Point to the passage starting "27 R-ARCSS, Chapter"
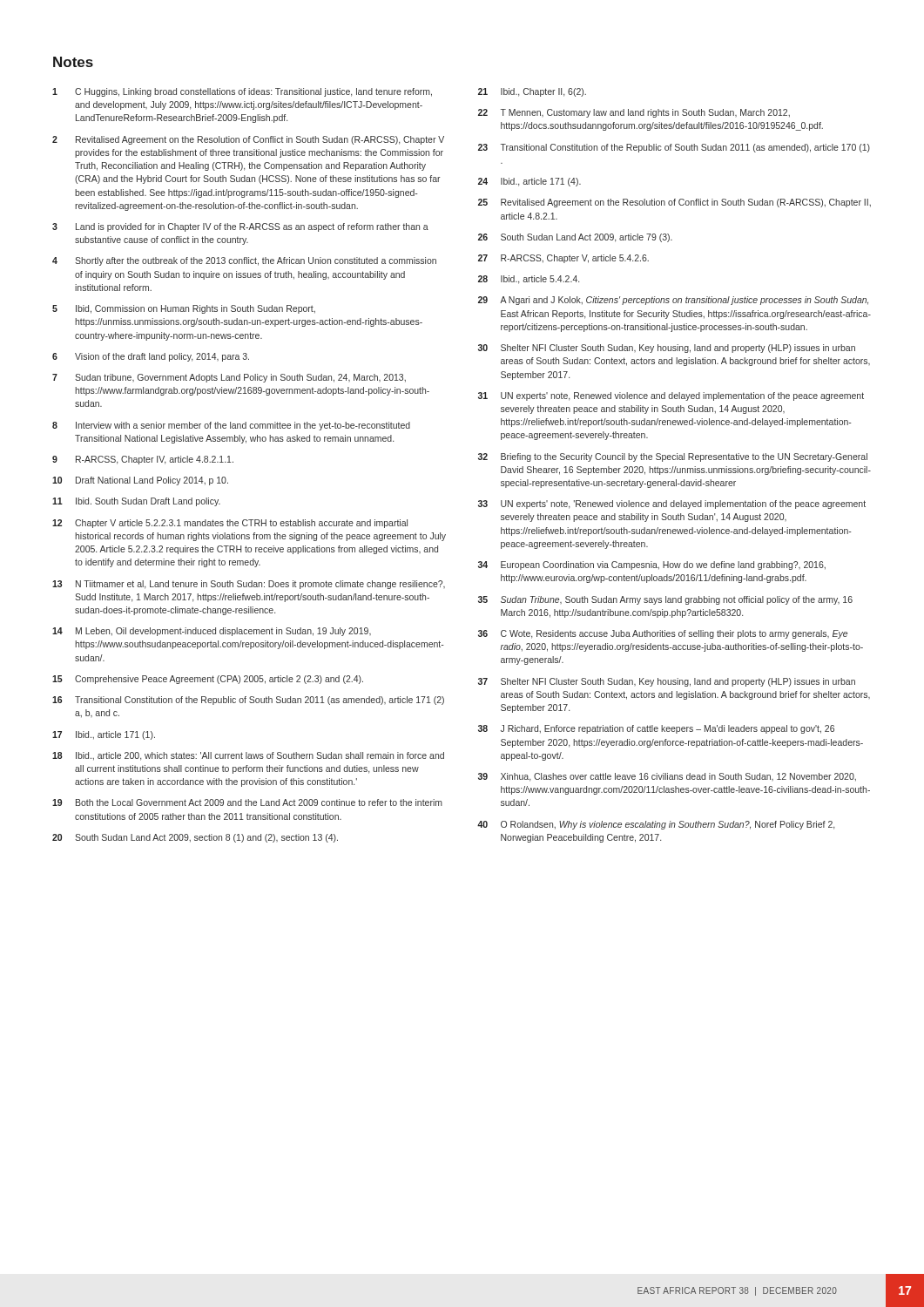Image resolution: width=924 pixels, height=1307 pixels. (563, 259)
